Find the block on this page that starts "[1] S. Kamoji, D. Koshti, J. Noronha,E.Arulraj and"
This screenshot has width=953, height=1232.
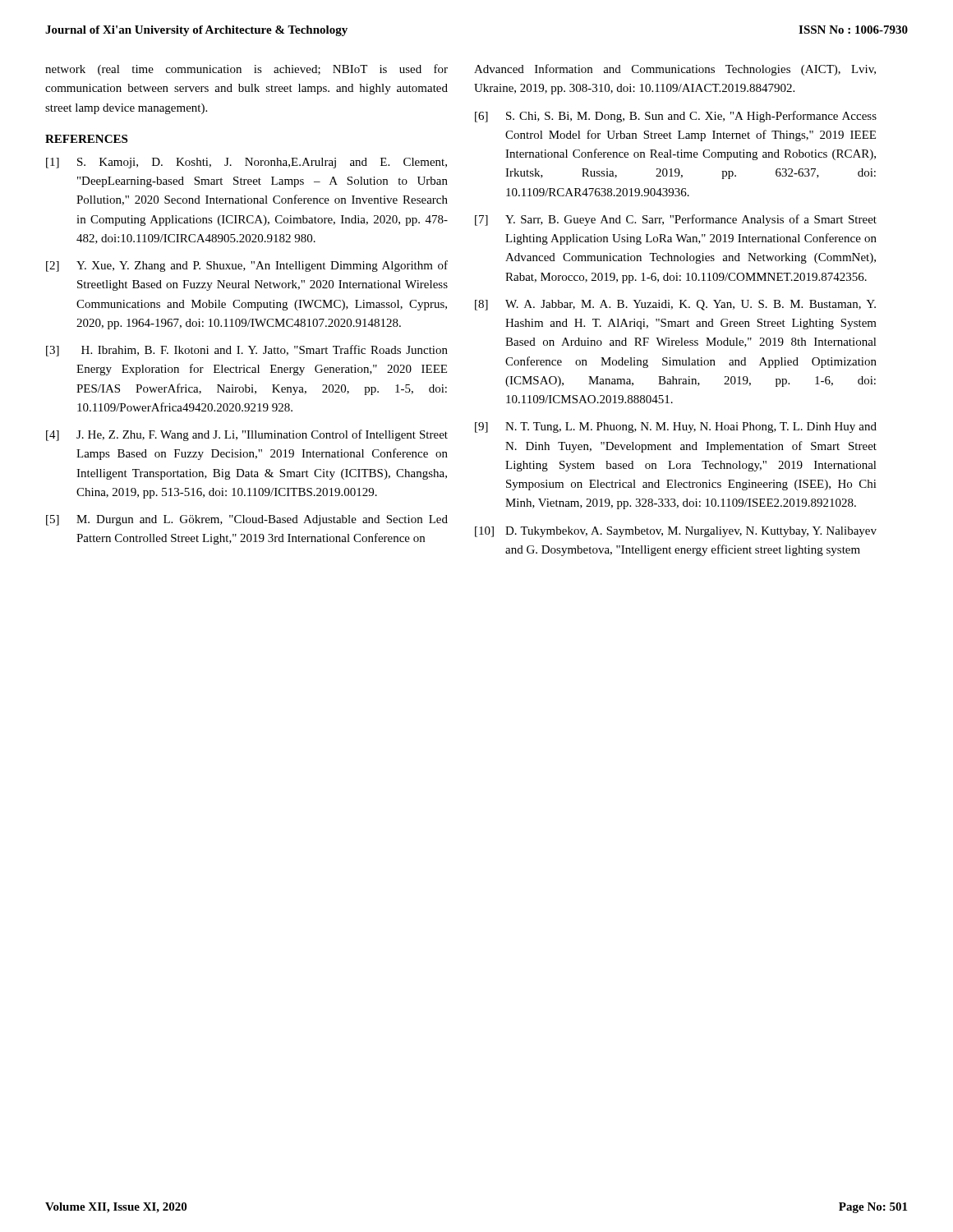tap(246, 200)
